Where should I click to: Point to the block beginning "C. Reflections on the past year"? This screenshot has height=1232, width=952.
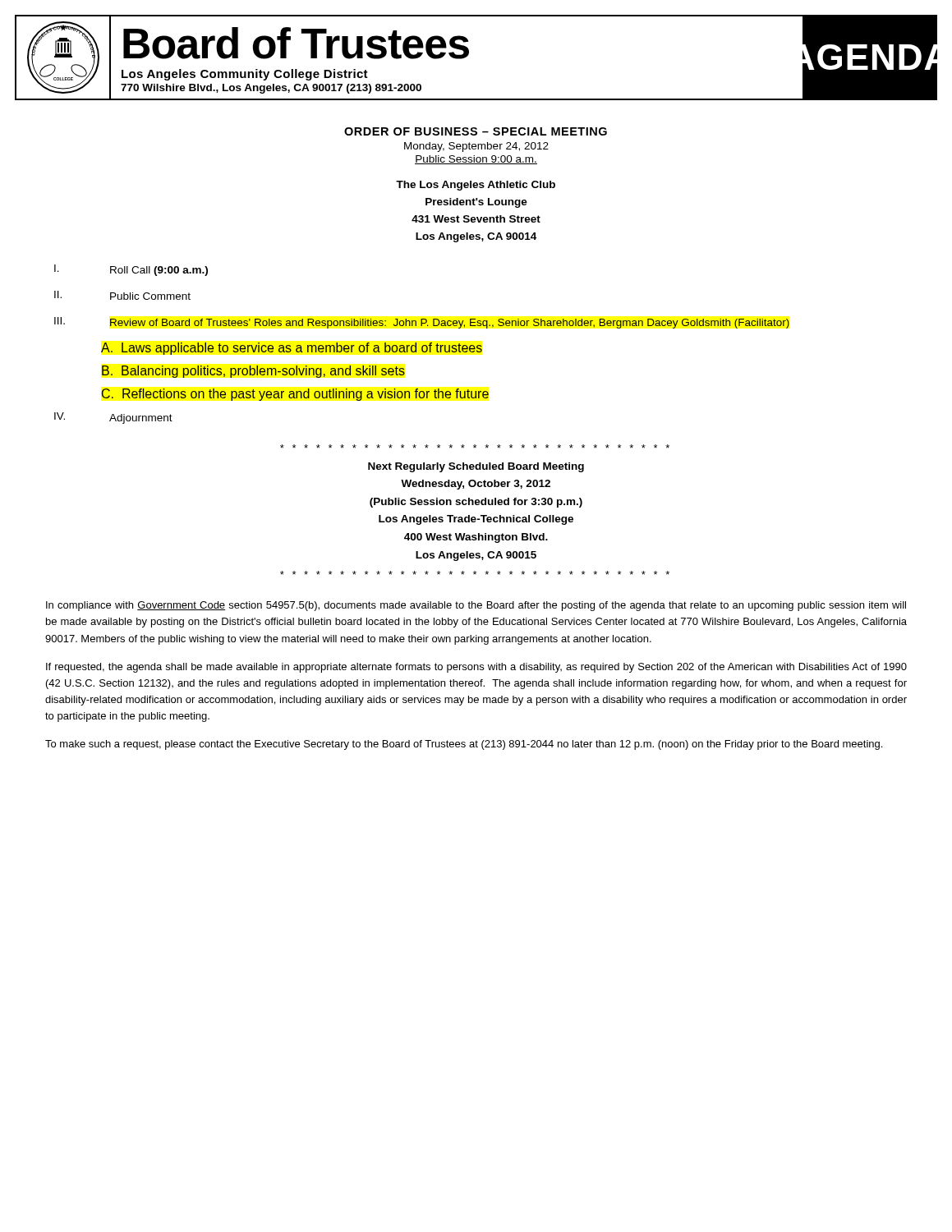point(295,394)
